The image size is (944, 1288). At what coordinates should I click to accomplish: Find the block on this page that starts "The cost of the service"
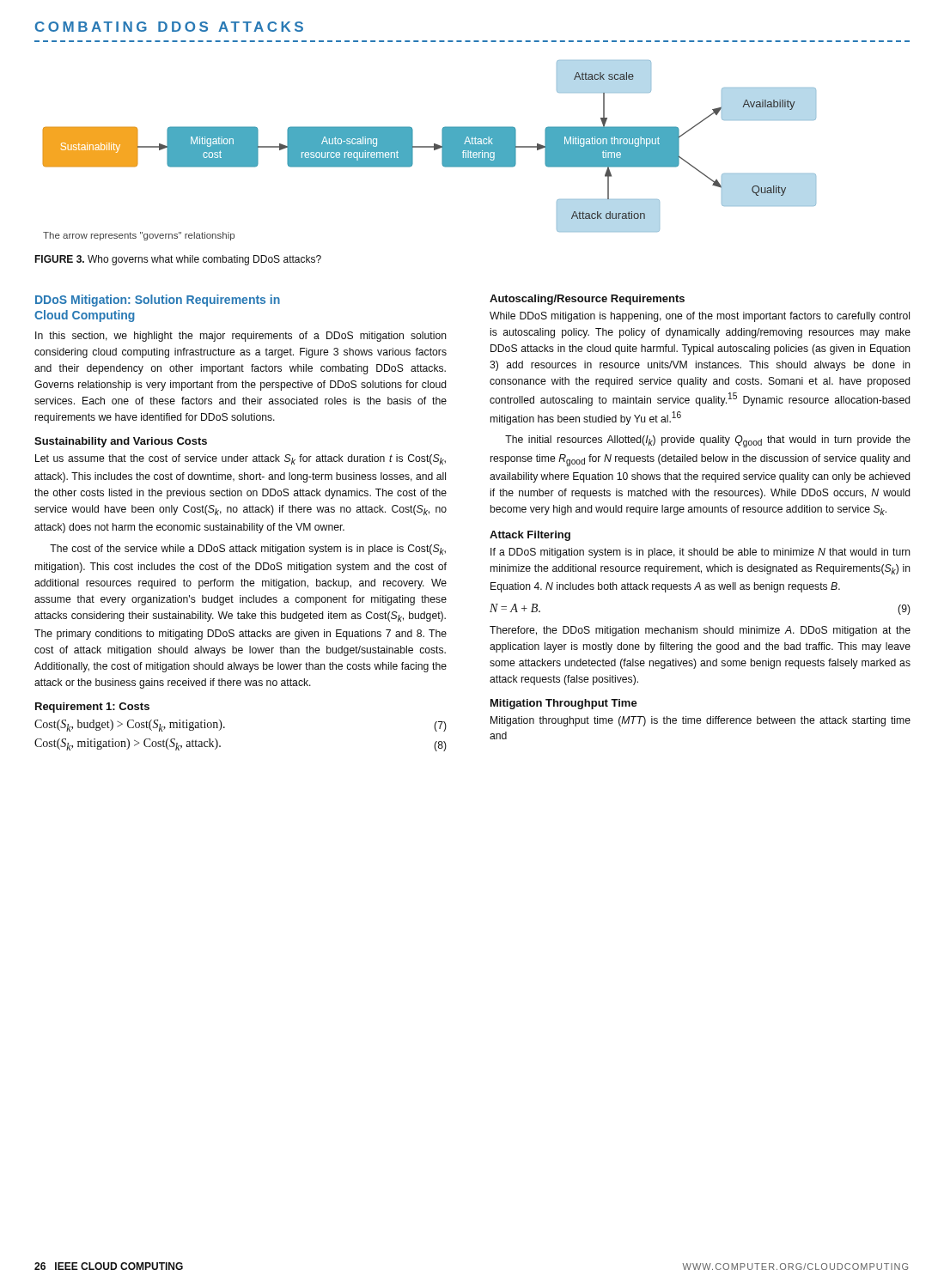click(x=241, y=616)
